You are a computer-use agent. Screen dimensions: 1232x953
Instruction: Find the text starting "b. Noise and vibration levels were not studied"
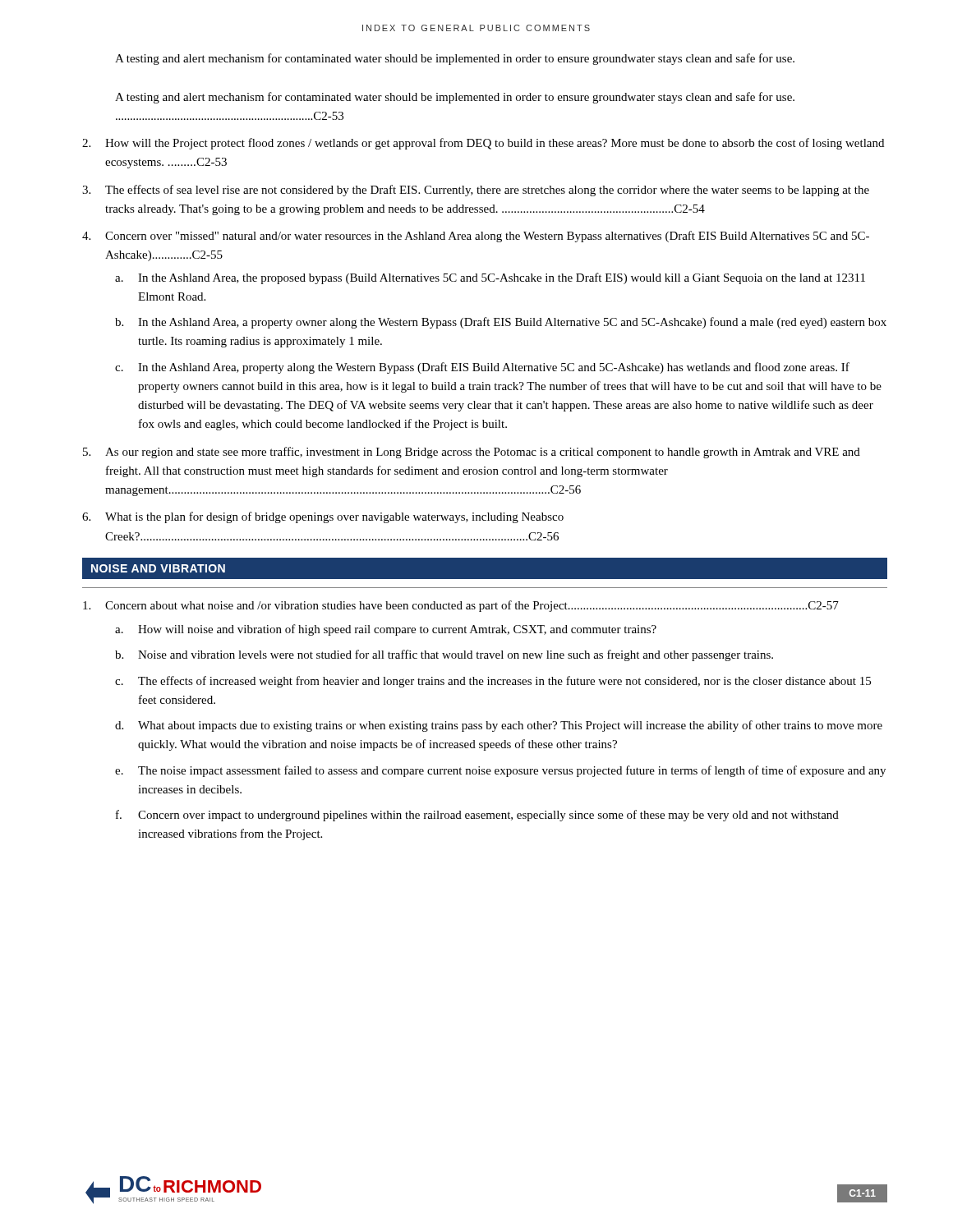(501, 655)
